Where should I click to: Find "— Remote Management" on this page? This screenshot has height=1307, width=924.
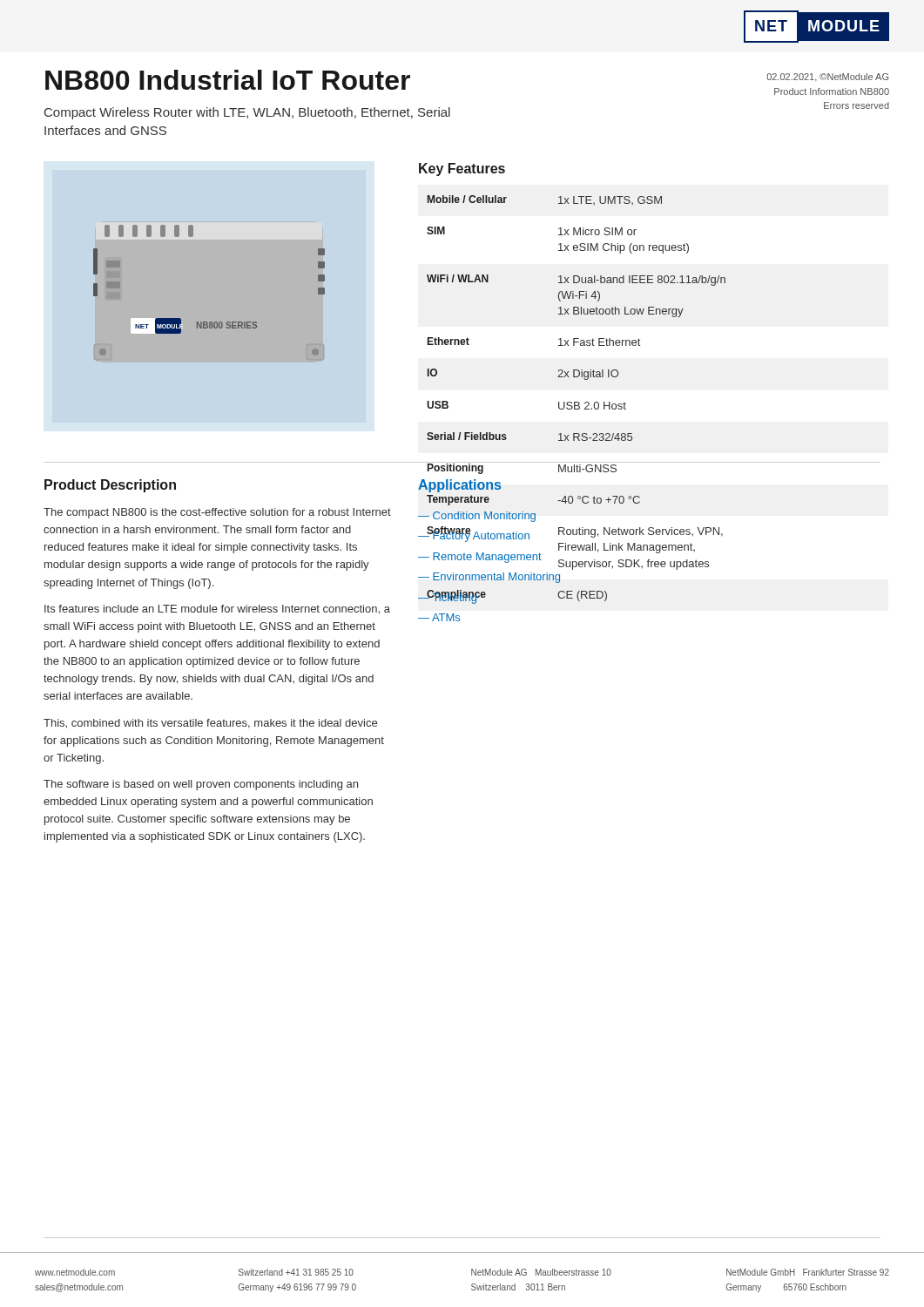click(x=480, y=556)
